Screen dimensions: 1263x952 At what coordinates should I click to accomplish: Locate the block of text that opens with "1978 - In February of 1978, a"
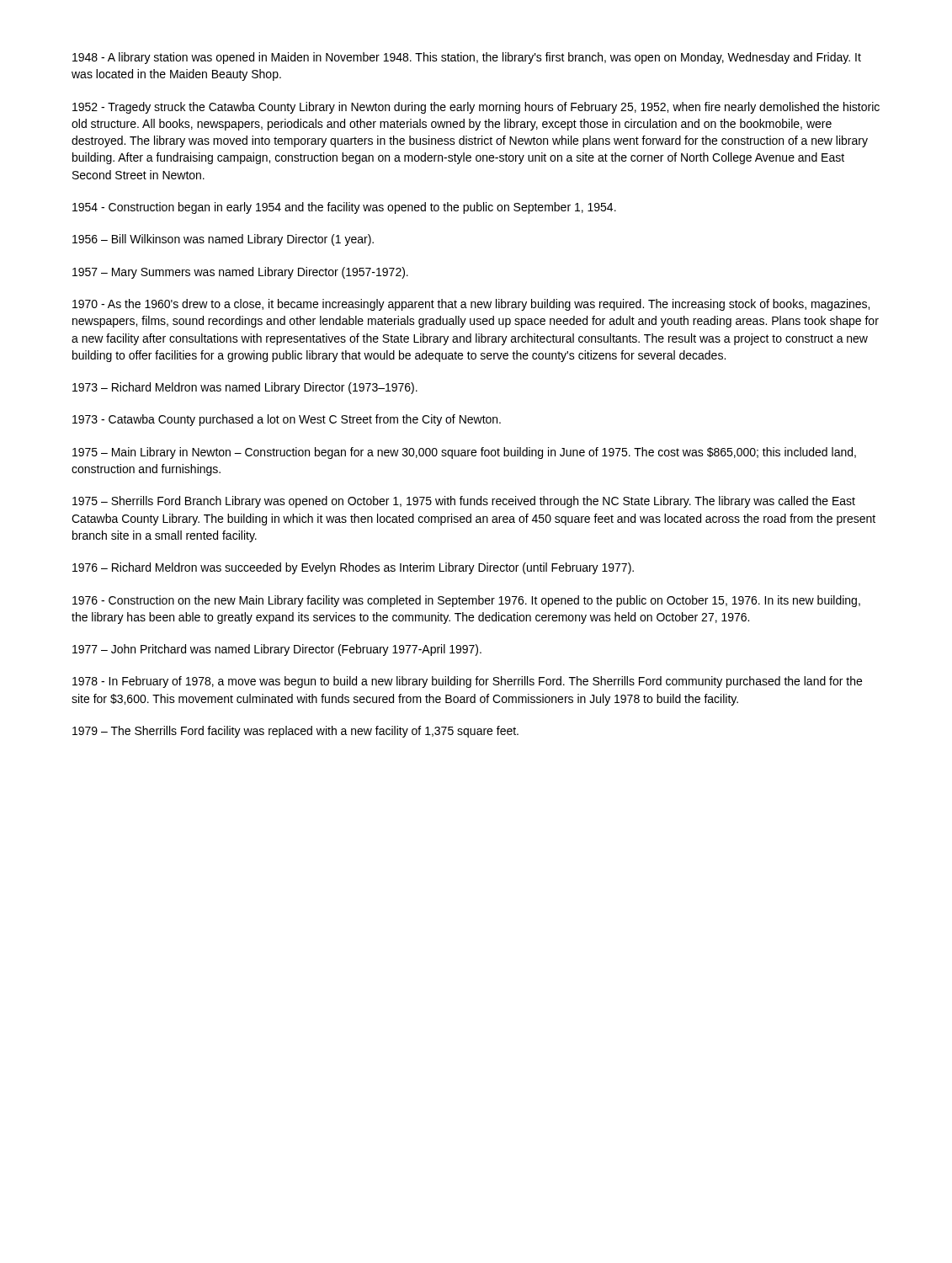tap(467, 690)
